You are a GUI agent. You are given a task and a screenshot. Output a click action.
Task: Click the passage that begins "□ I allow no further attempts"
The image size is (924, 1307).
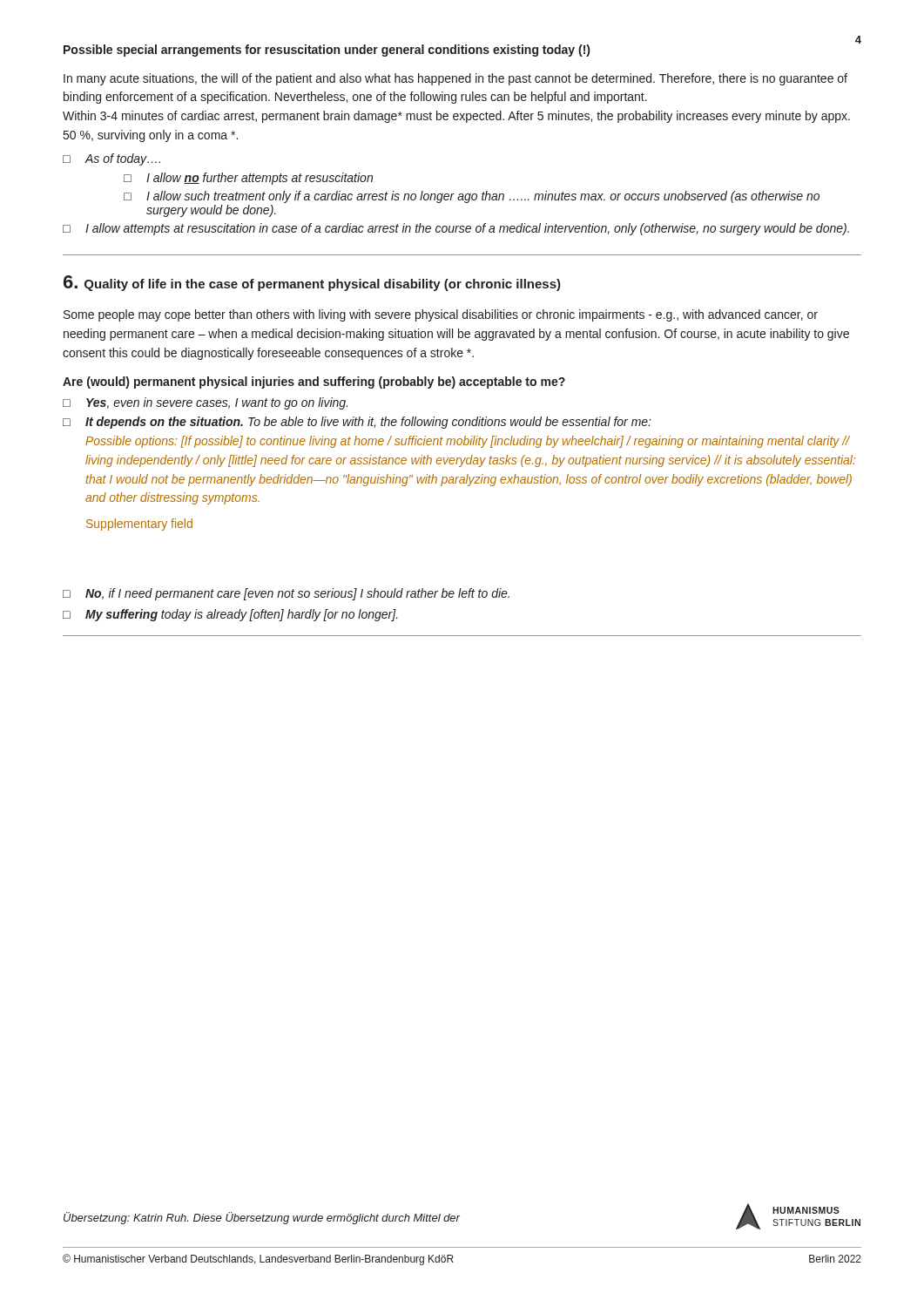pos(248,178)
